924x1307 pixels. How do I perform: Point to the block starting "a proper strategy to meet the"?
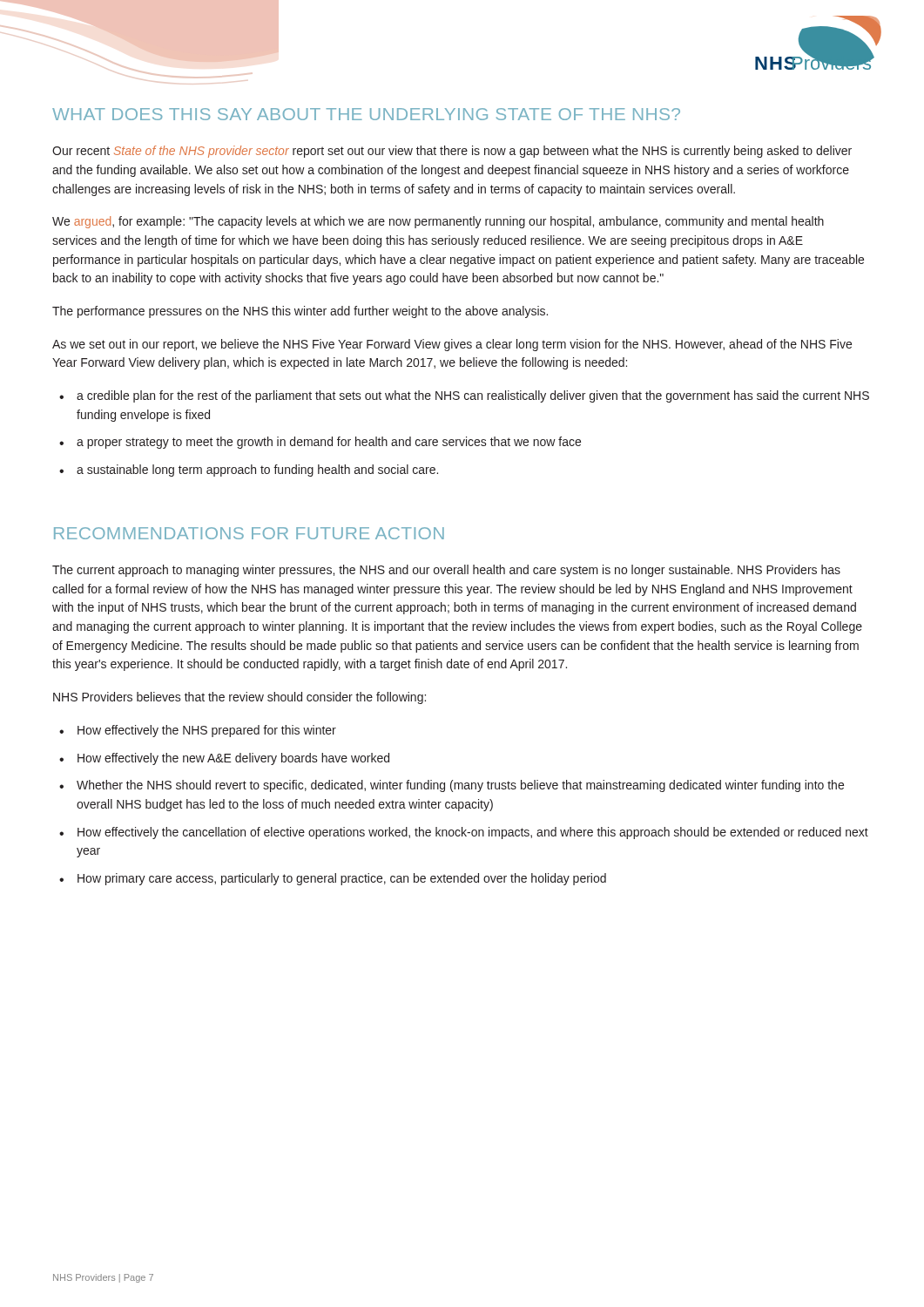[329, 442]
